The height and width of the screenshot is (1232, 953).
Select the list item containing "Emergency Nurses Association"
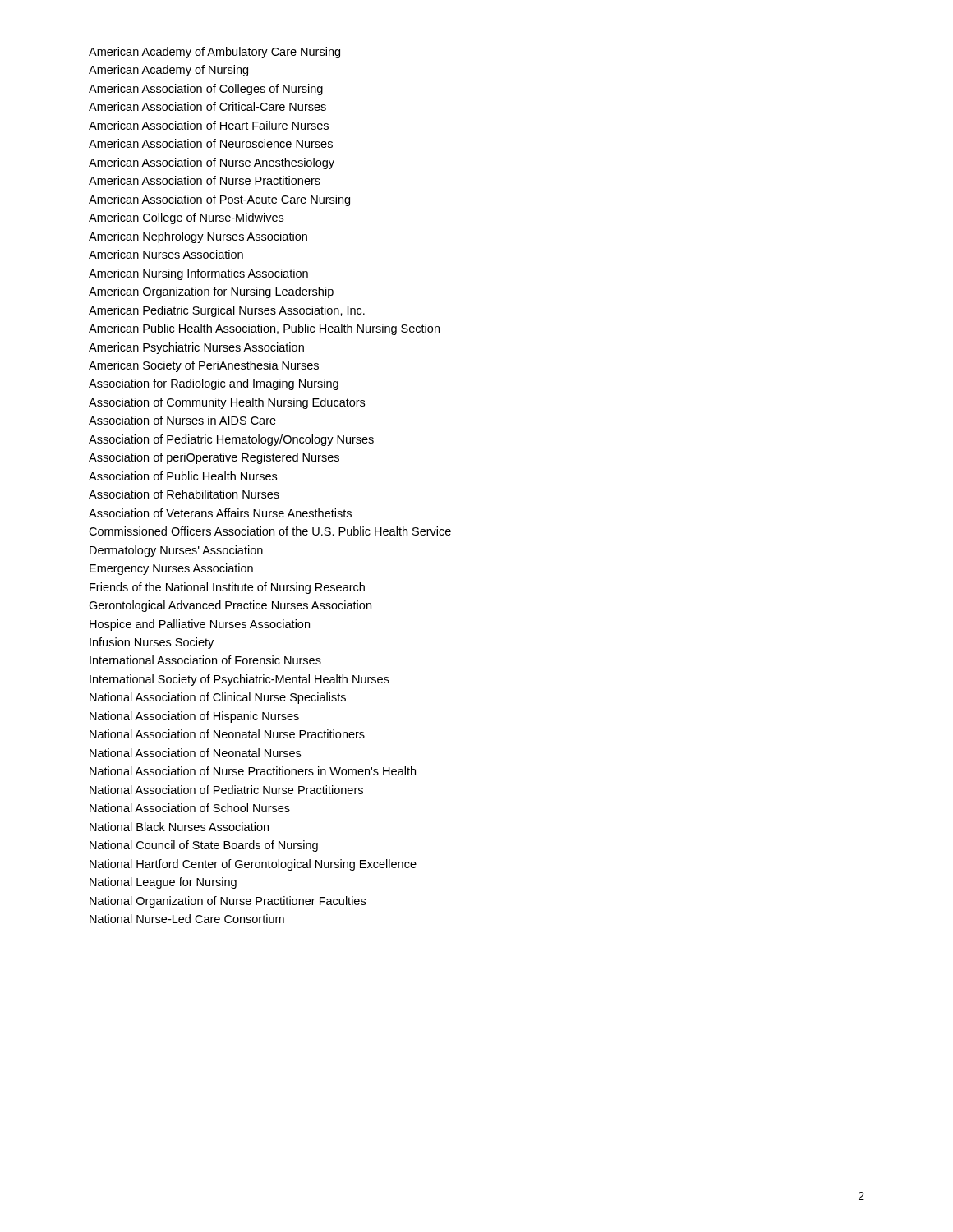pos(171,569)
